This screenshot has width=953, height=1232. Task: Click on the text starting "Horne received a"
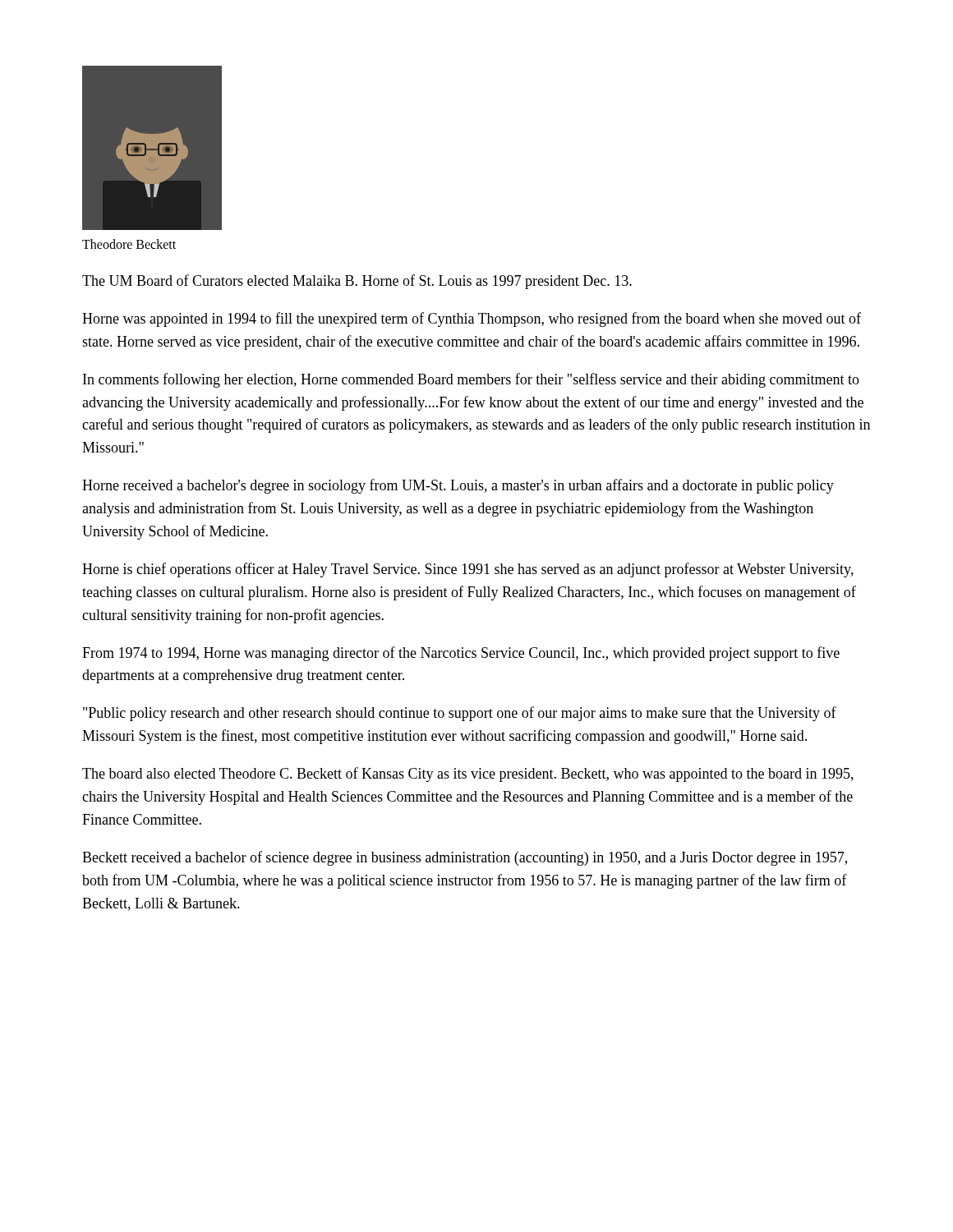pyautogui.click(x=476, y=509)
